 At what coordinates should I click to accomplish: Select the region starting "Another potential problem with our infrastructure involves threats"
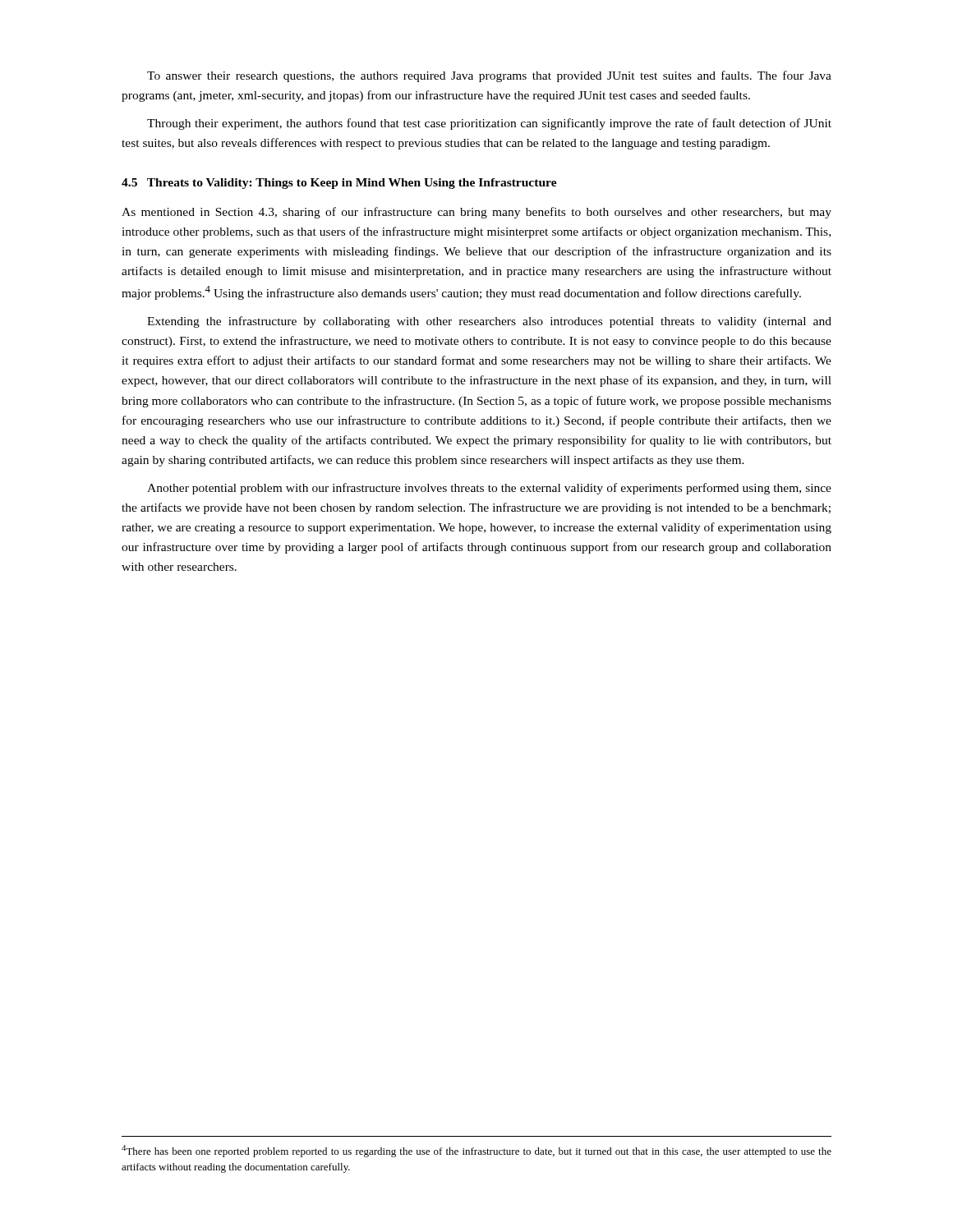click(x=476, y=527)
